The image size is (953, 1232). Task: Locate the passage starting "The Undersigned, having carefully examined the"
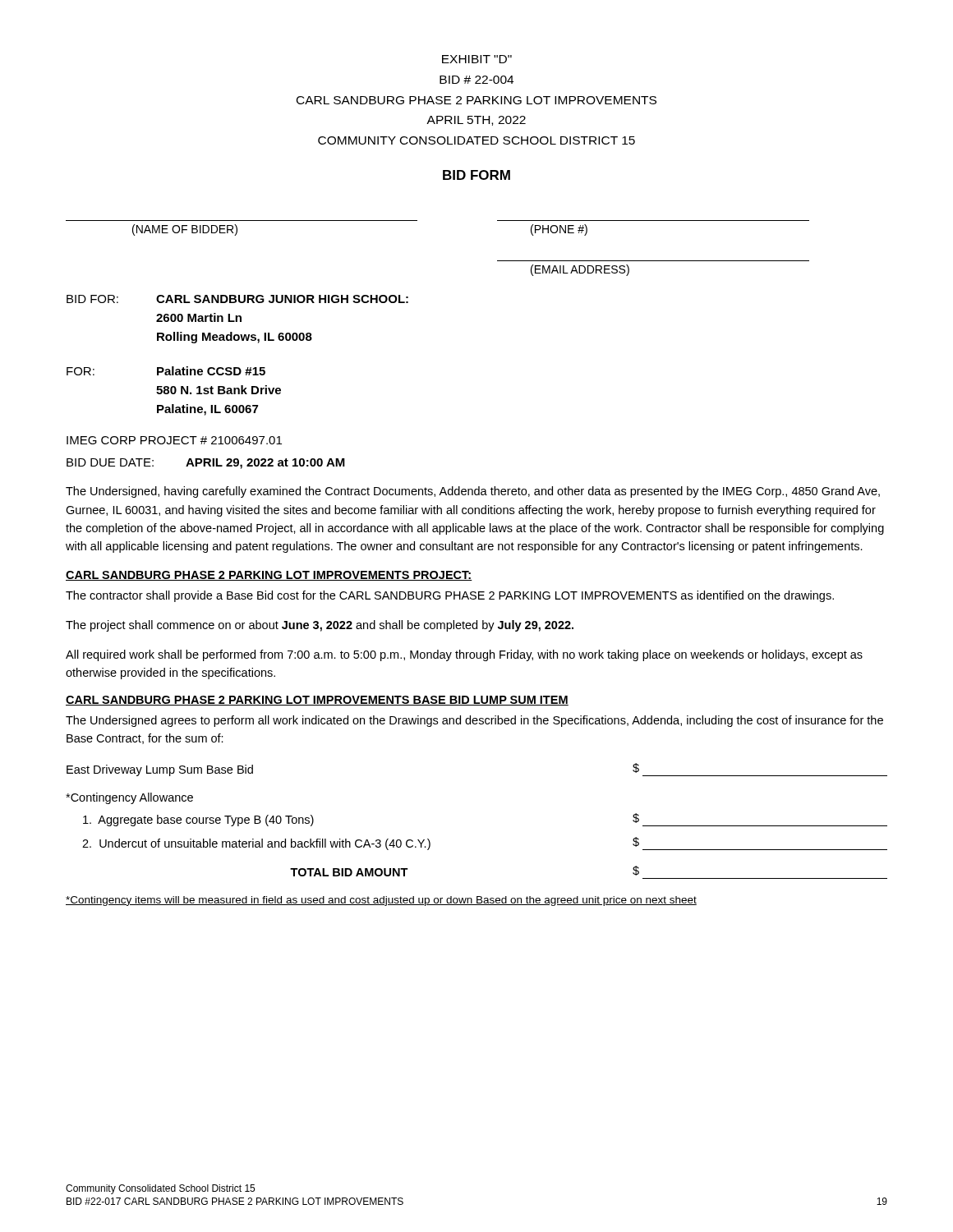pyautogui.click(x=475, y=519)
